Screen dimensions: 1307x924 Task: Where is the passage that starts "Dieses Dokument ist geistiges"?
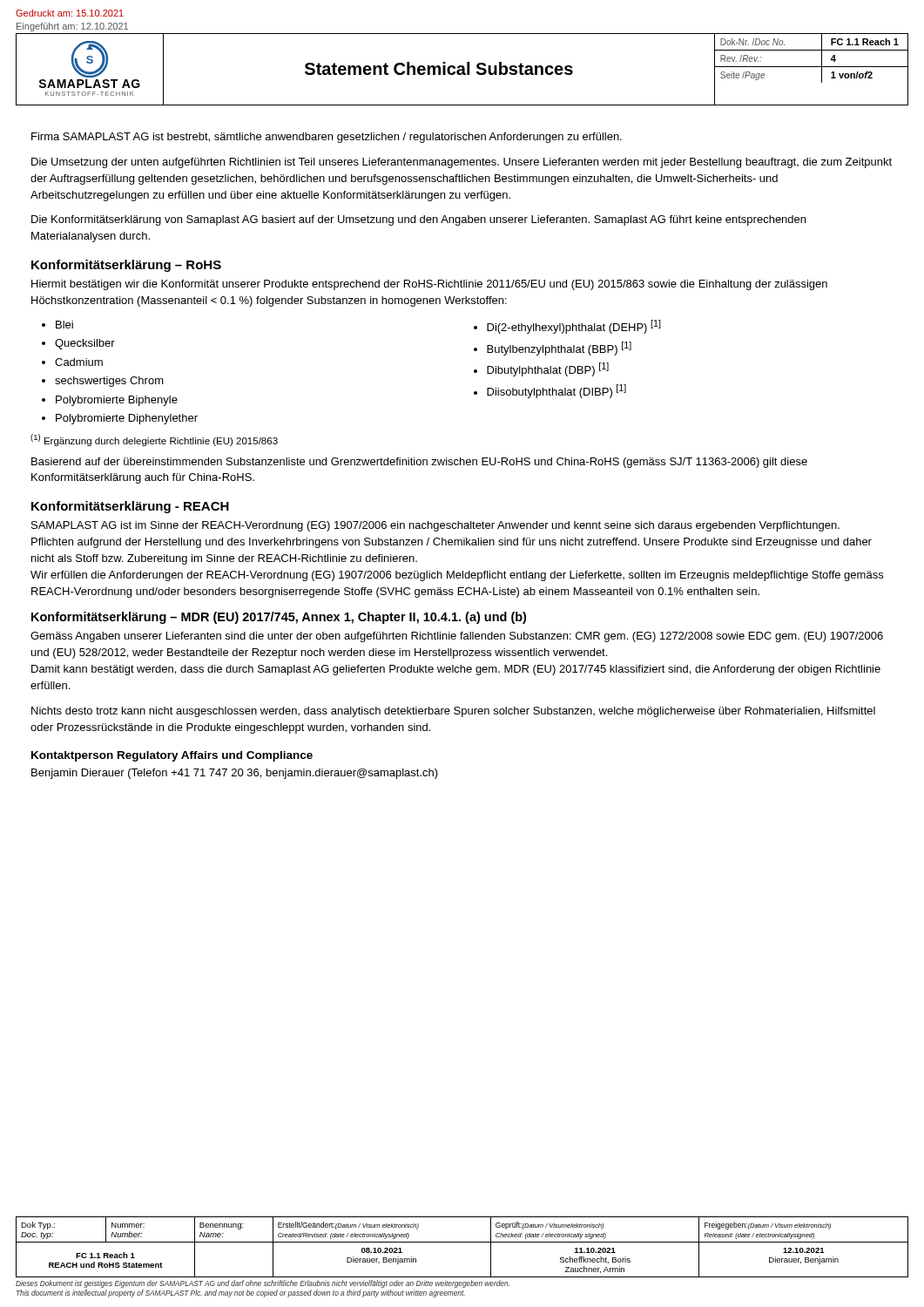[263, 1289]
